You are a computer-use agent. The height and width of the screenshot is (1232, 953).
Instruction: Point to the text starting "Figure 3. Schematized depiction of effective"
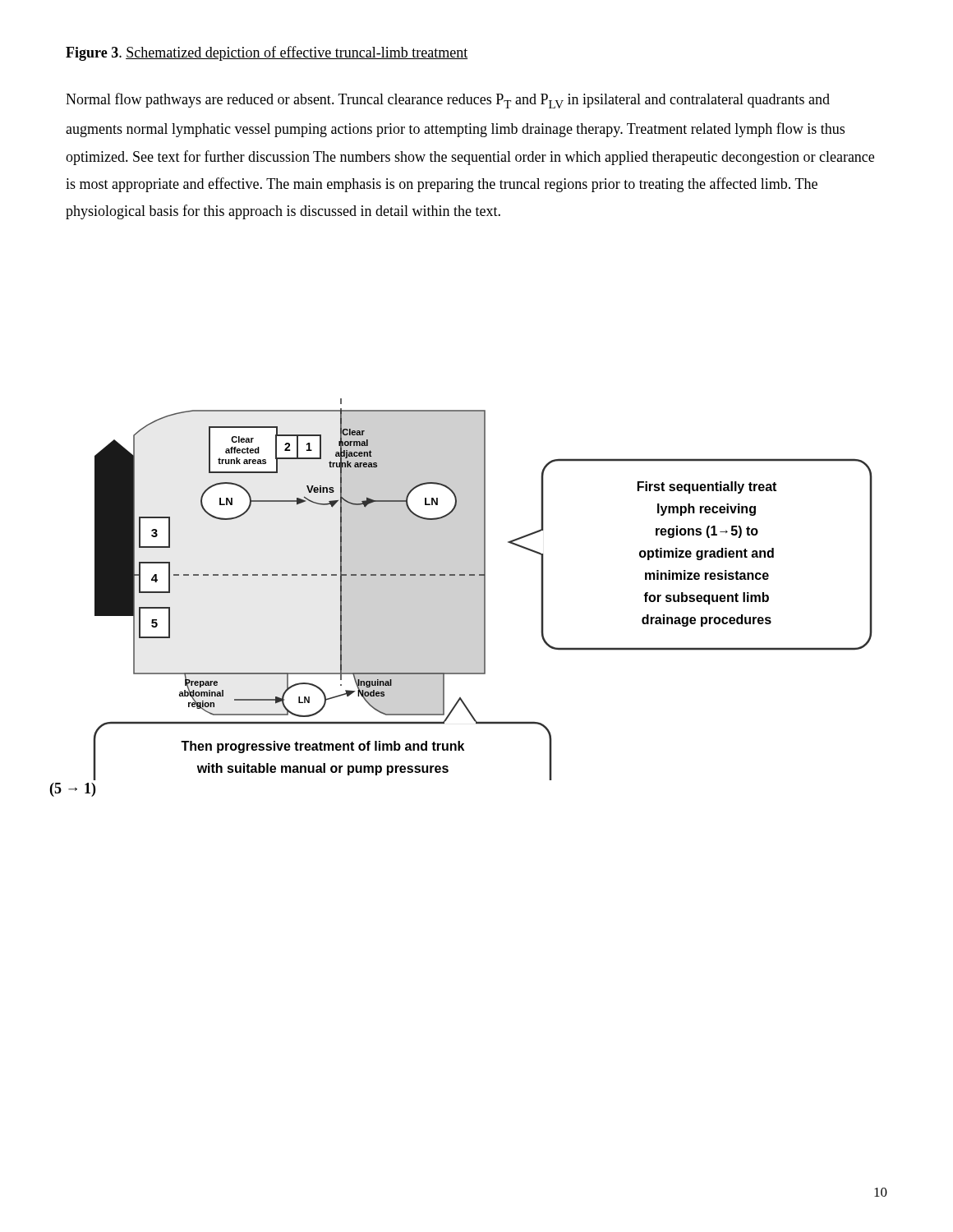476,53
